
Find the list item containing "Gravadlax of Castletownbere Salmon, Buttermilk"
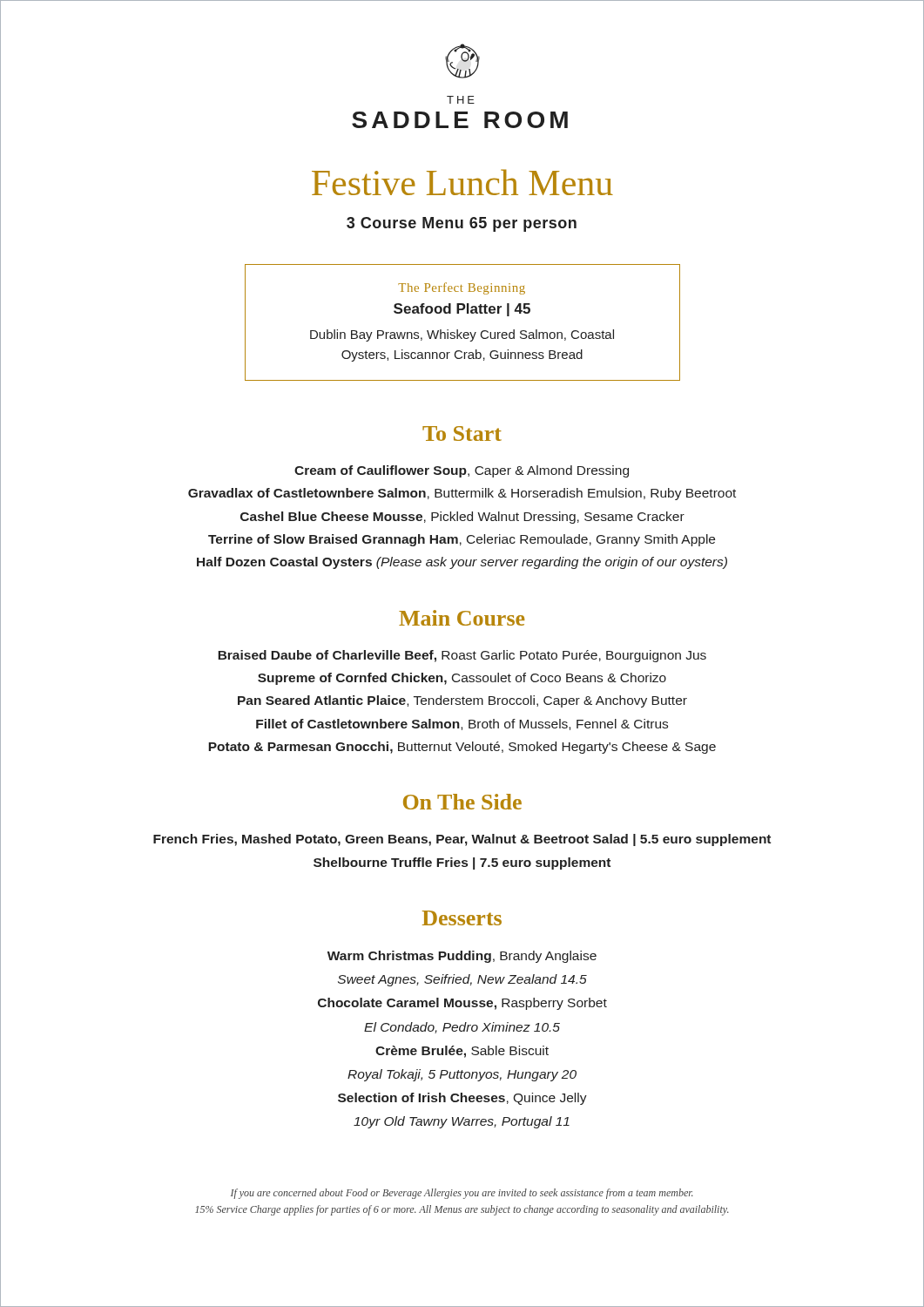(x=462, y=493)
